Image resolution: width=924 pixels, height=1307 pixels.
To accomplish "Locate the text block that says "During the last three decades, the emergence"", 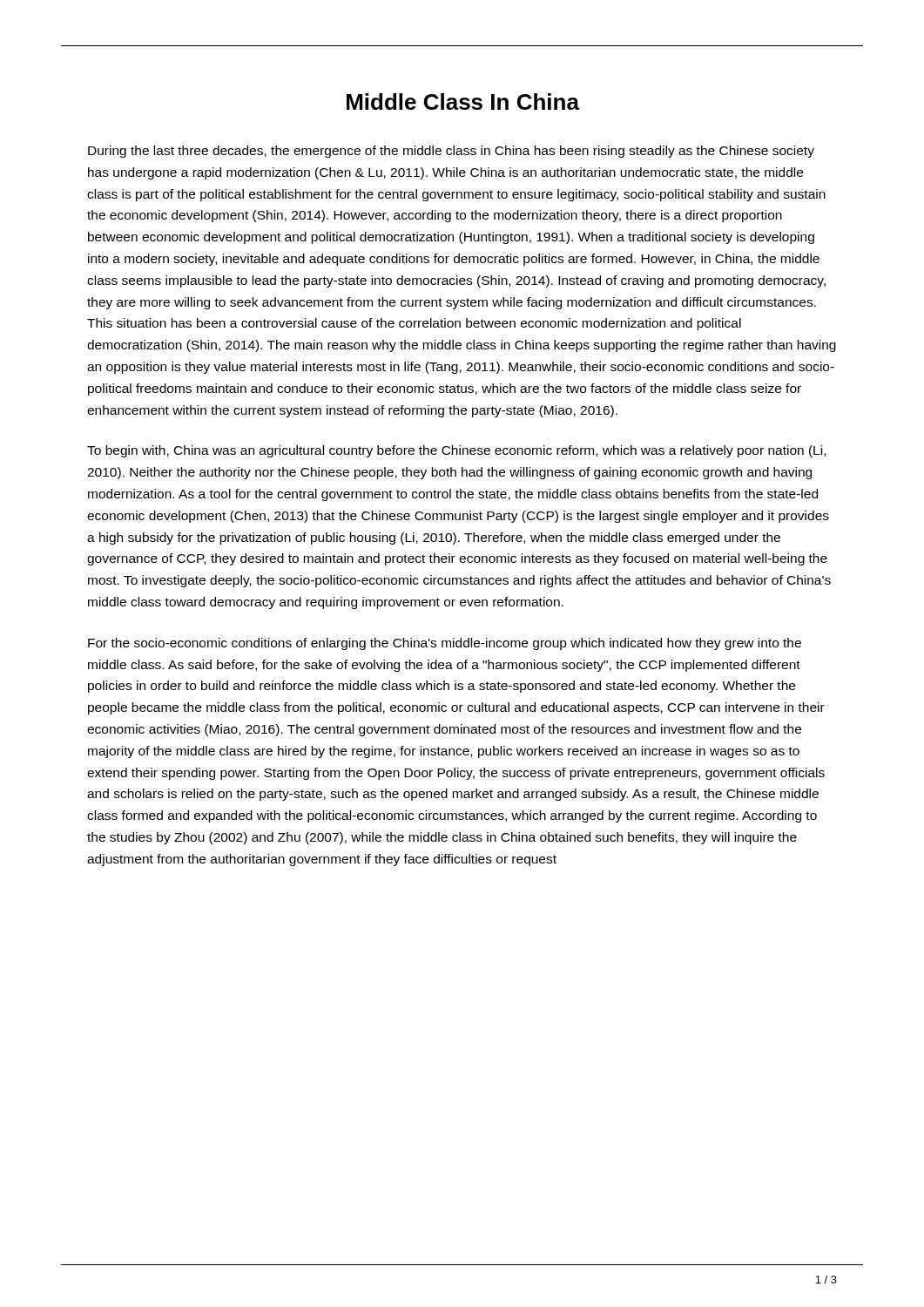I will point(462,280).
